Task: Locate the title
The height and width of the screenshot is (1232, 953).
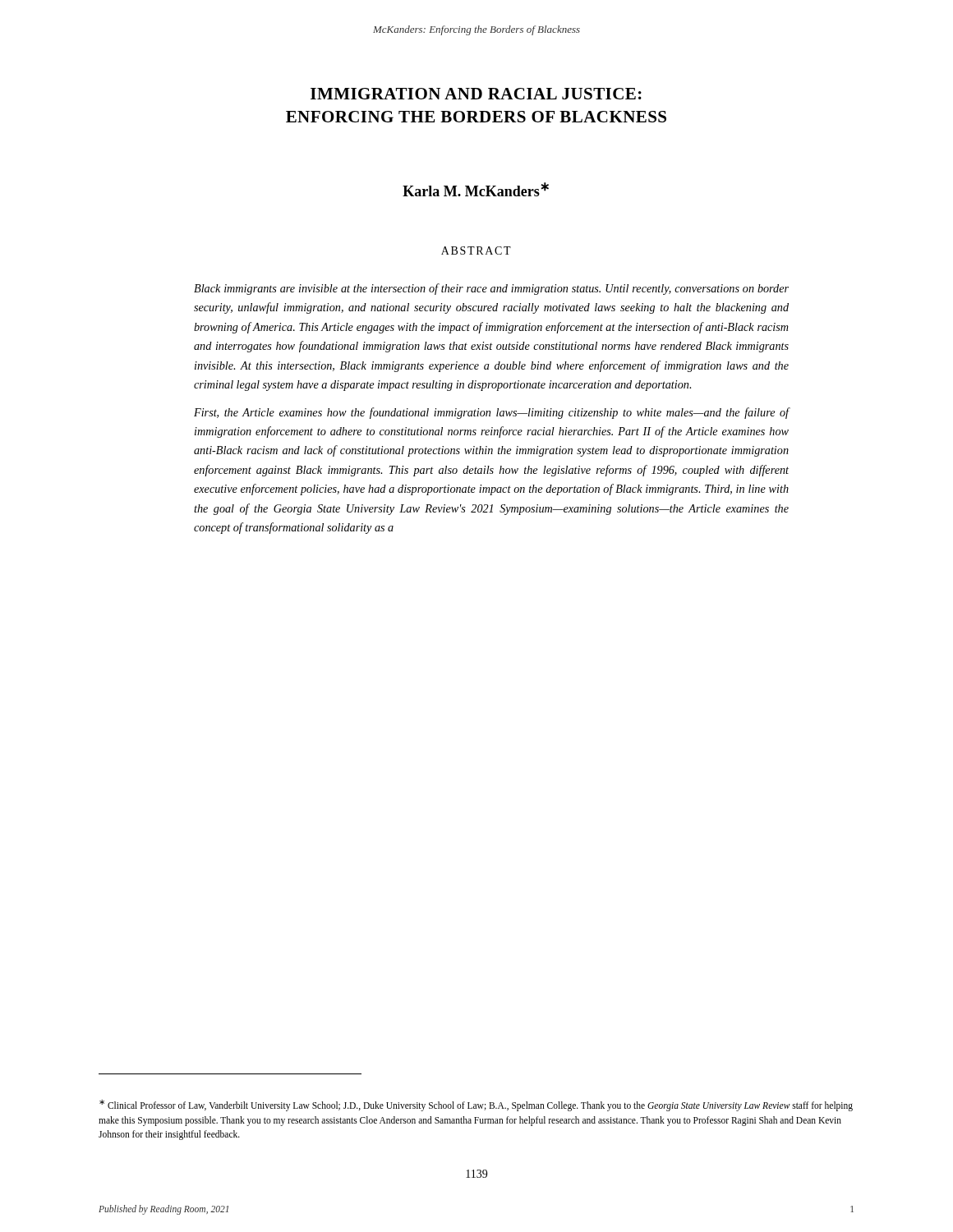Action: (476, 105)
